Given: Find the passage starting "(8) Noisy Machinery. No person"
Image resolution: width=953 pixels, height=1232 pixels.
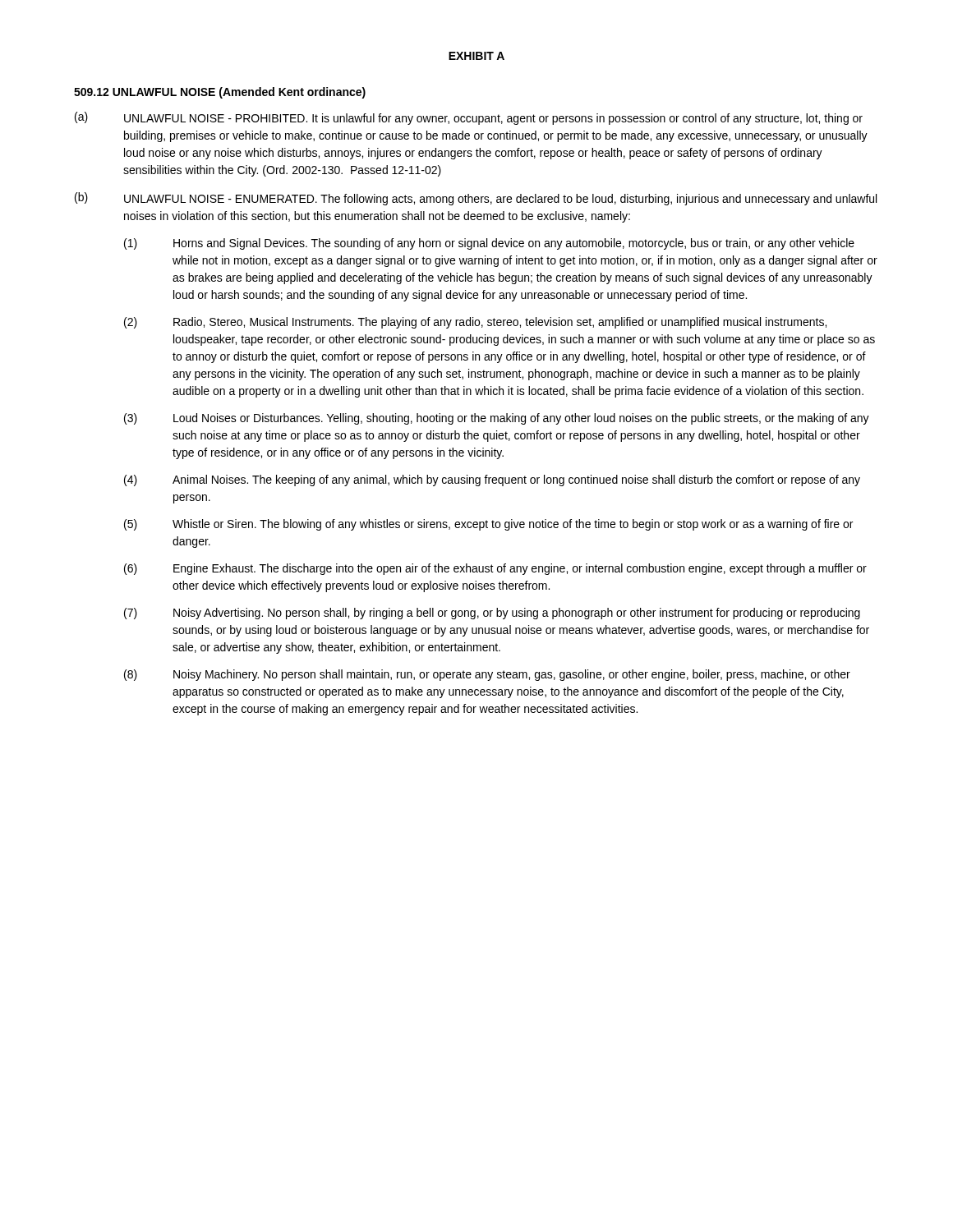Looking at the screenshot, I should (x=501, y=692).
